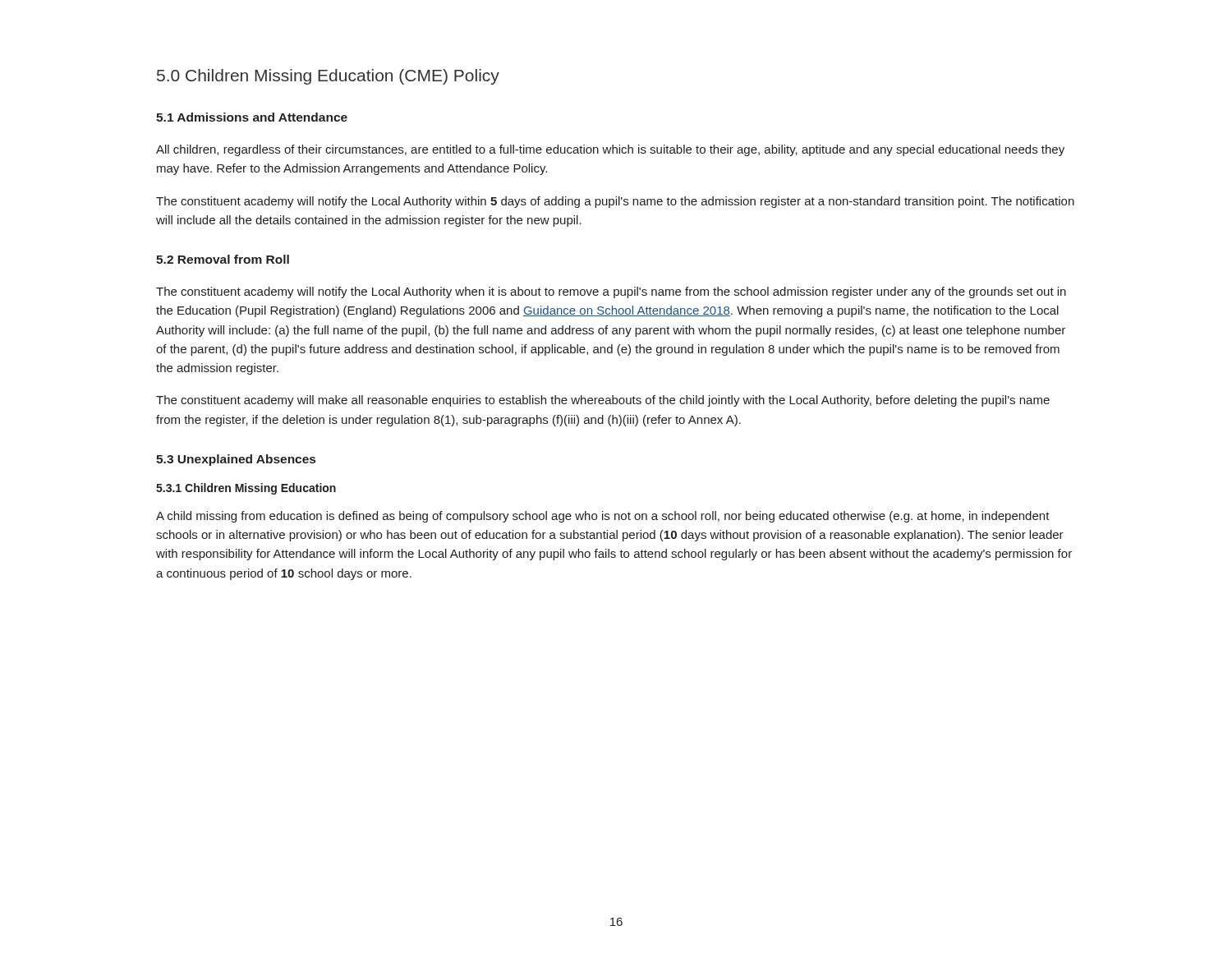This screenshot has height=953, width=1232.
Task: Select the passage starting "A child missing"
Action: click(x=616, y=544)
